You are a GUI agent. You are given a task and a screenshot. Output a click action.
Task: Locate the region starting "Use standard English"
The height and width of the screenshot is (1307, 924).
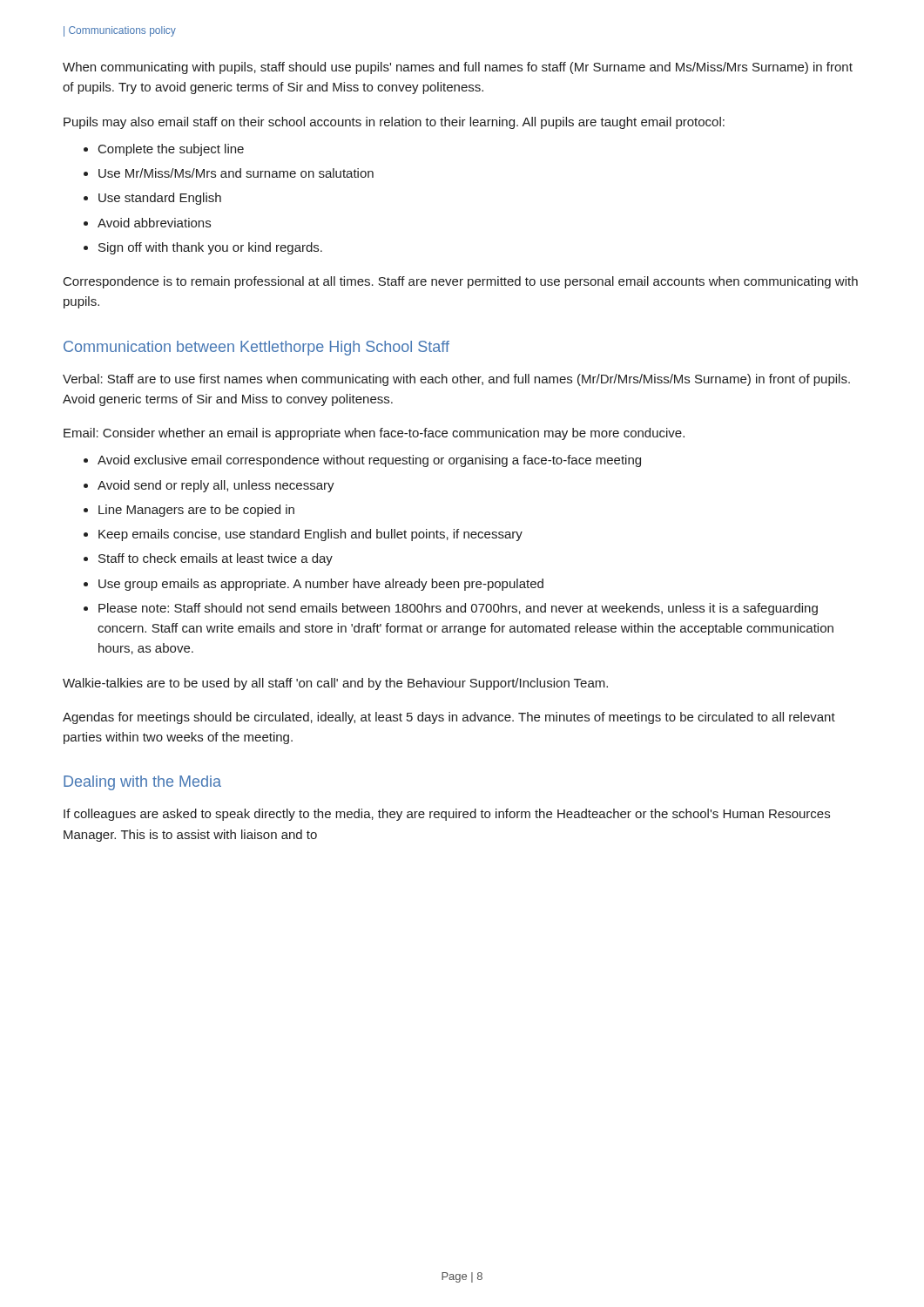click(160, 198)
